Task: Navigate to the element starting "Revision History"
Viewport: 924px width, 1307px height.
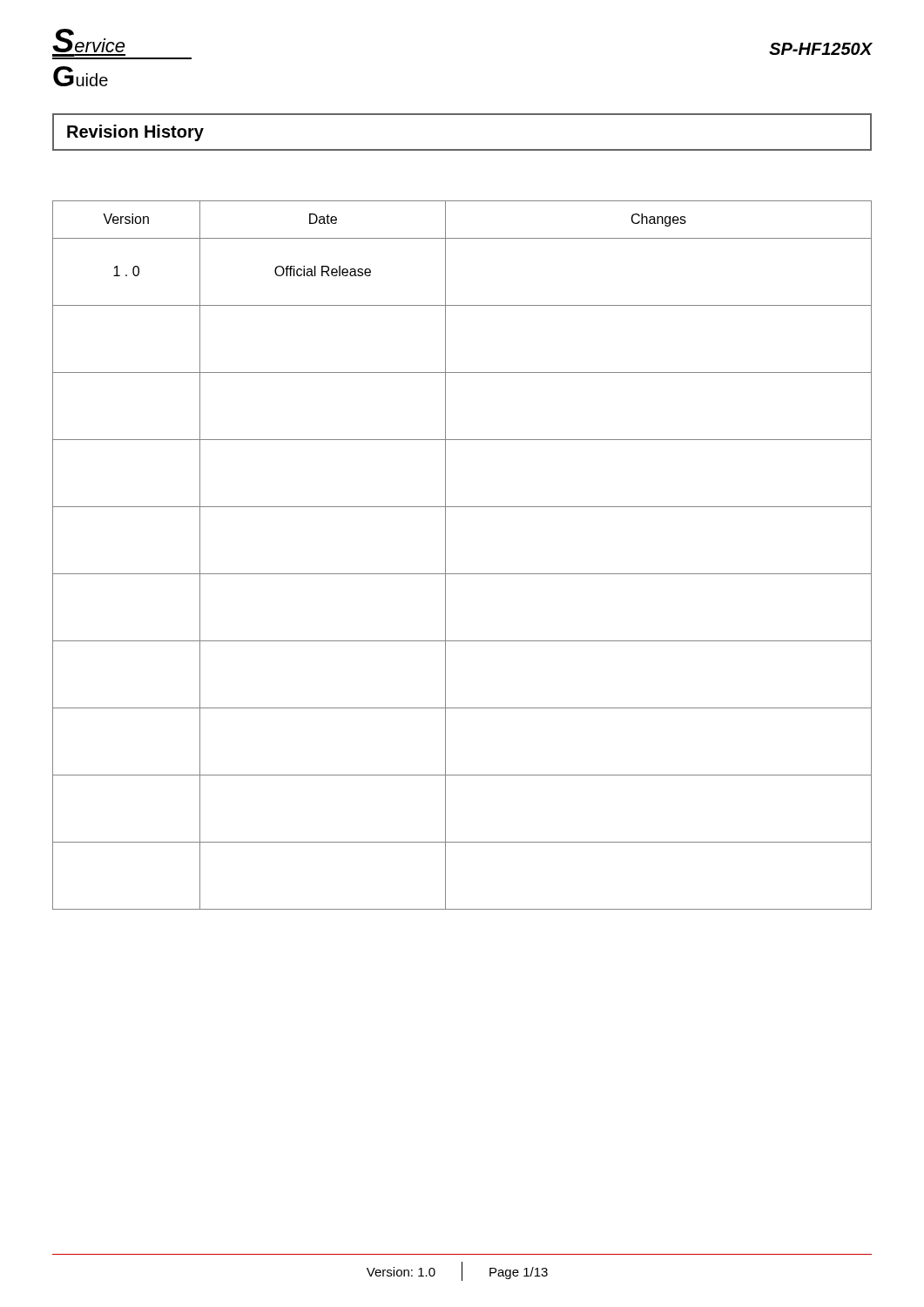Action: point(135,132)
